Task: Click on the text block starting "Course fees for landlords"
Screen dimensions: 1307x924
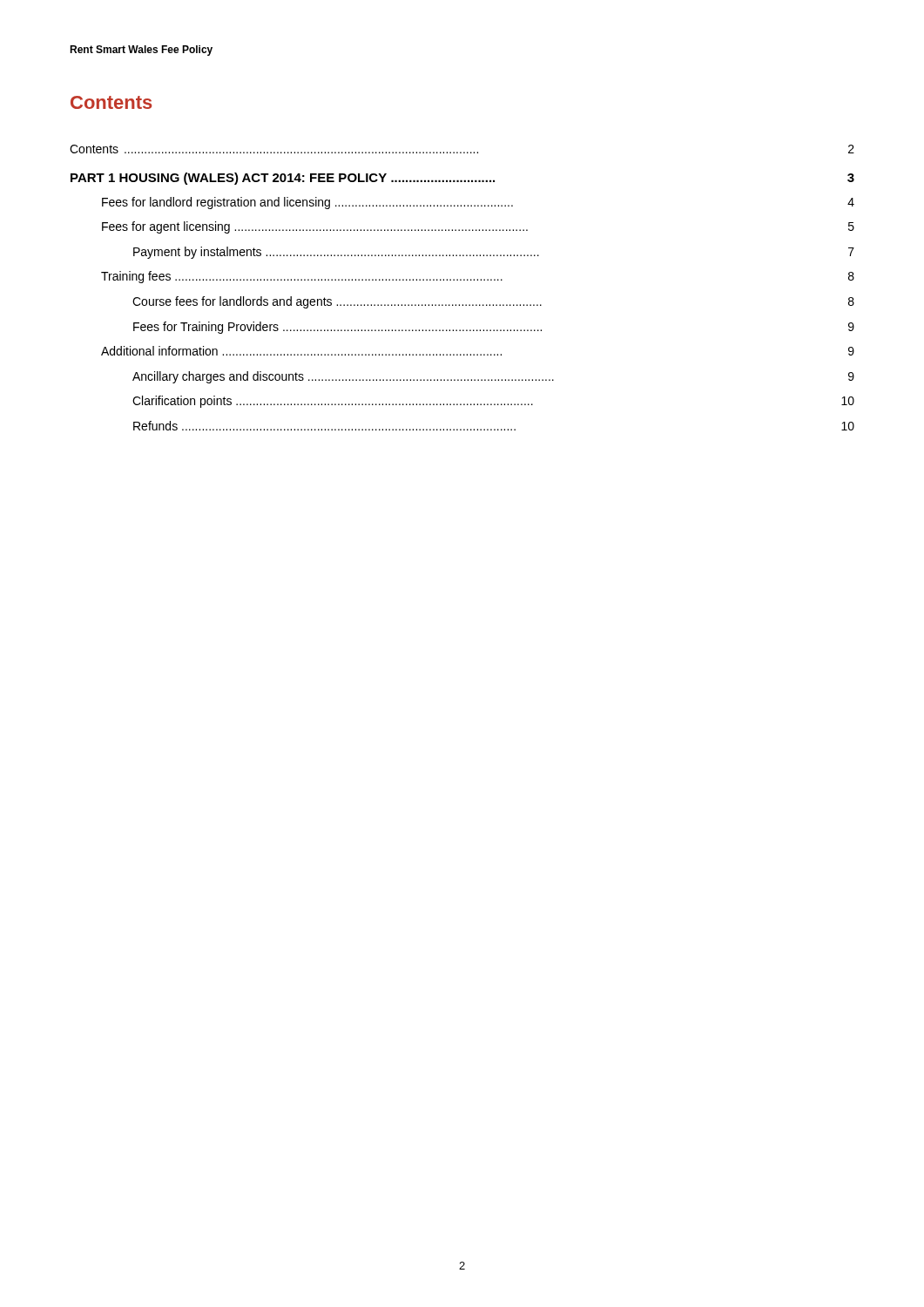Action: [x=493, y=302]
